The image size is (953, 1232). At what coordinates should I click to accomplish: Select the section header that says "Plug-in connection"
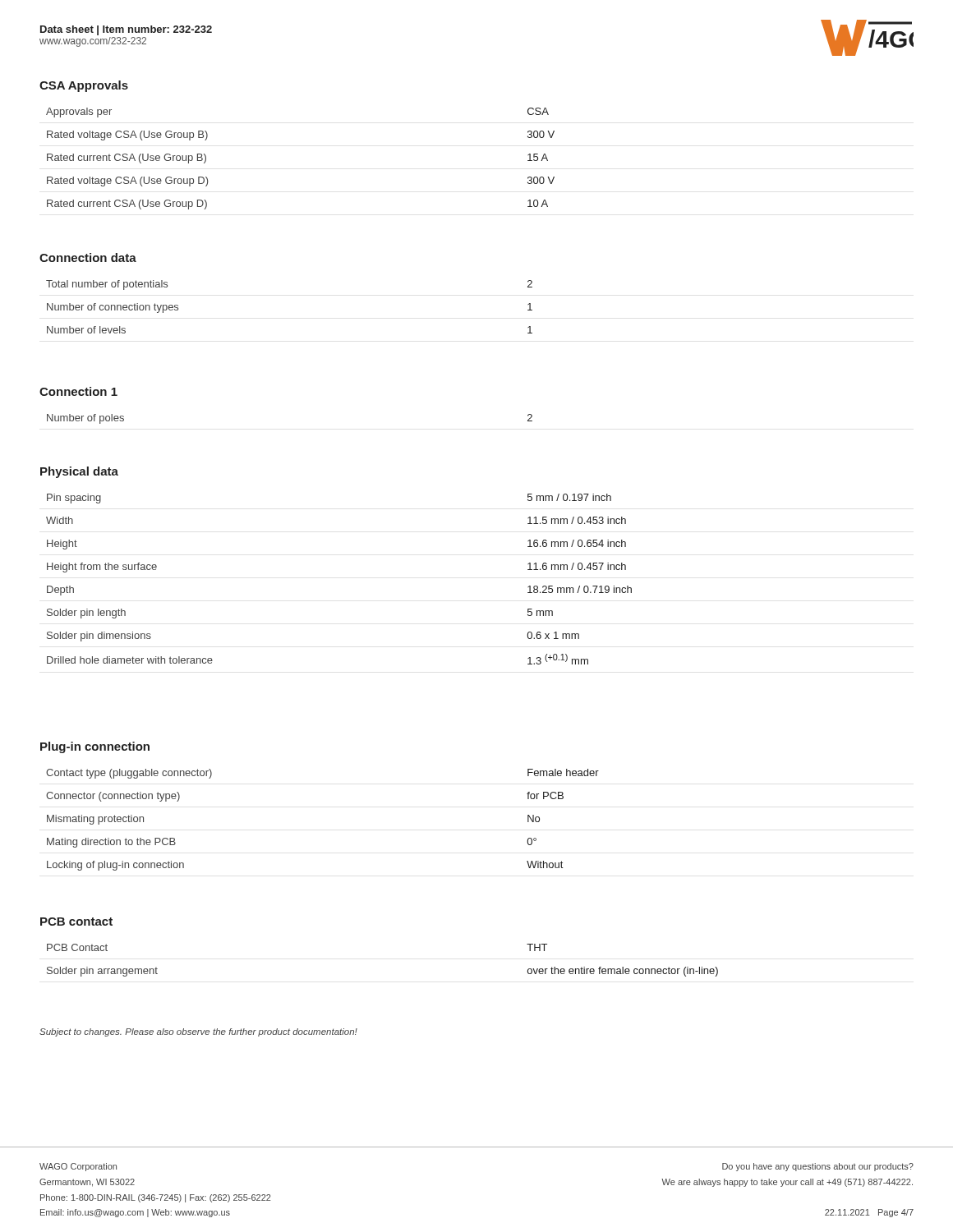(95, 746)
